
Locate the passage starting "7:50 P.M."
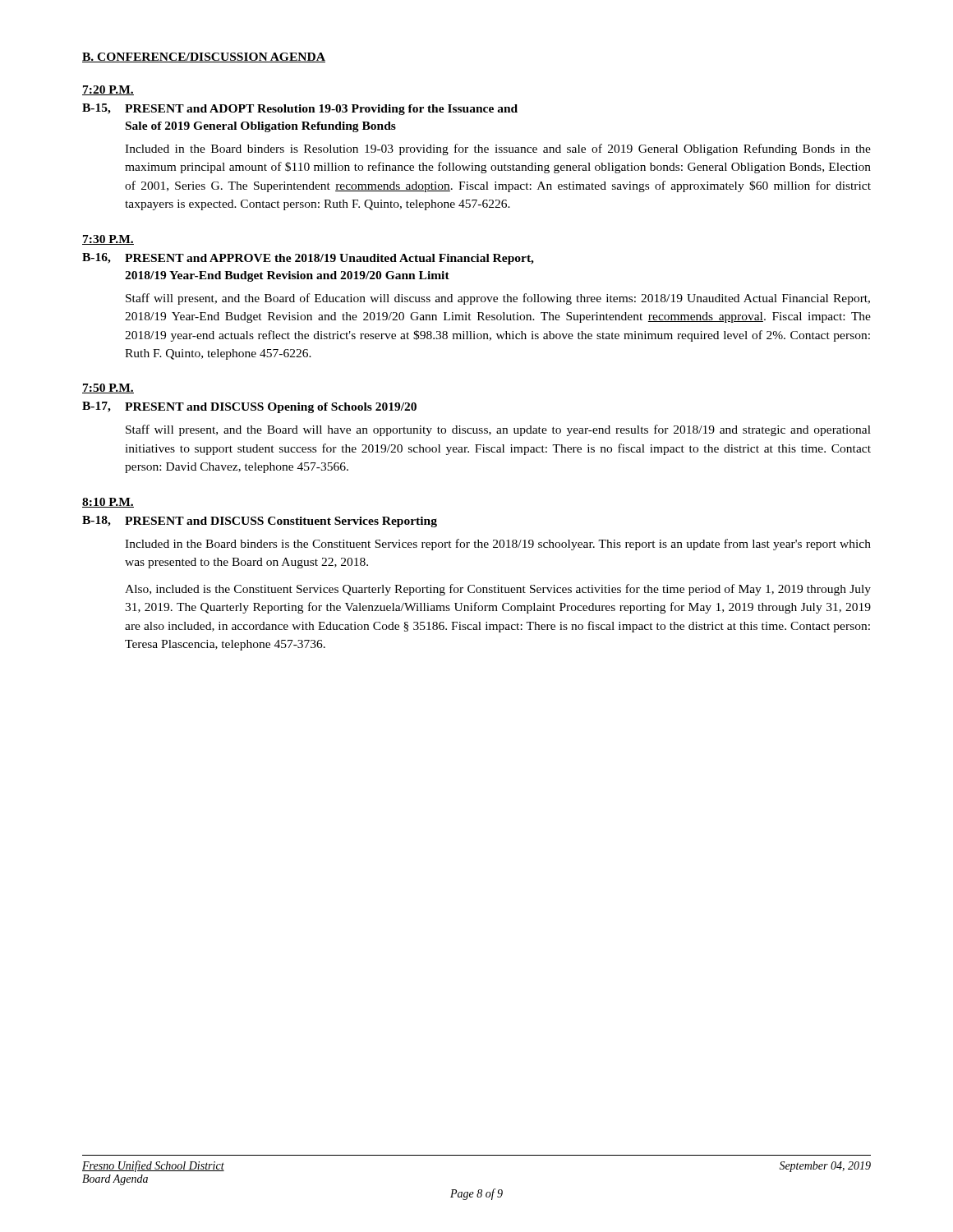(x=108, y=388)
